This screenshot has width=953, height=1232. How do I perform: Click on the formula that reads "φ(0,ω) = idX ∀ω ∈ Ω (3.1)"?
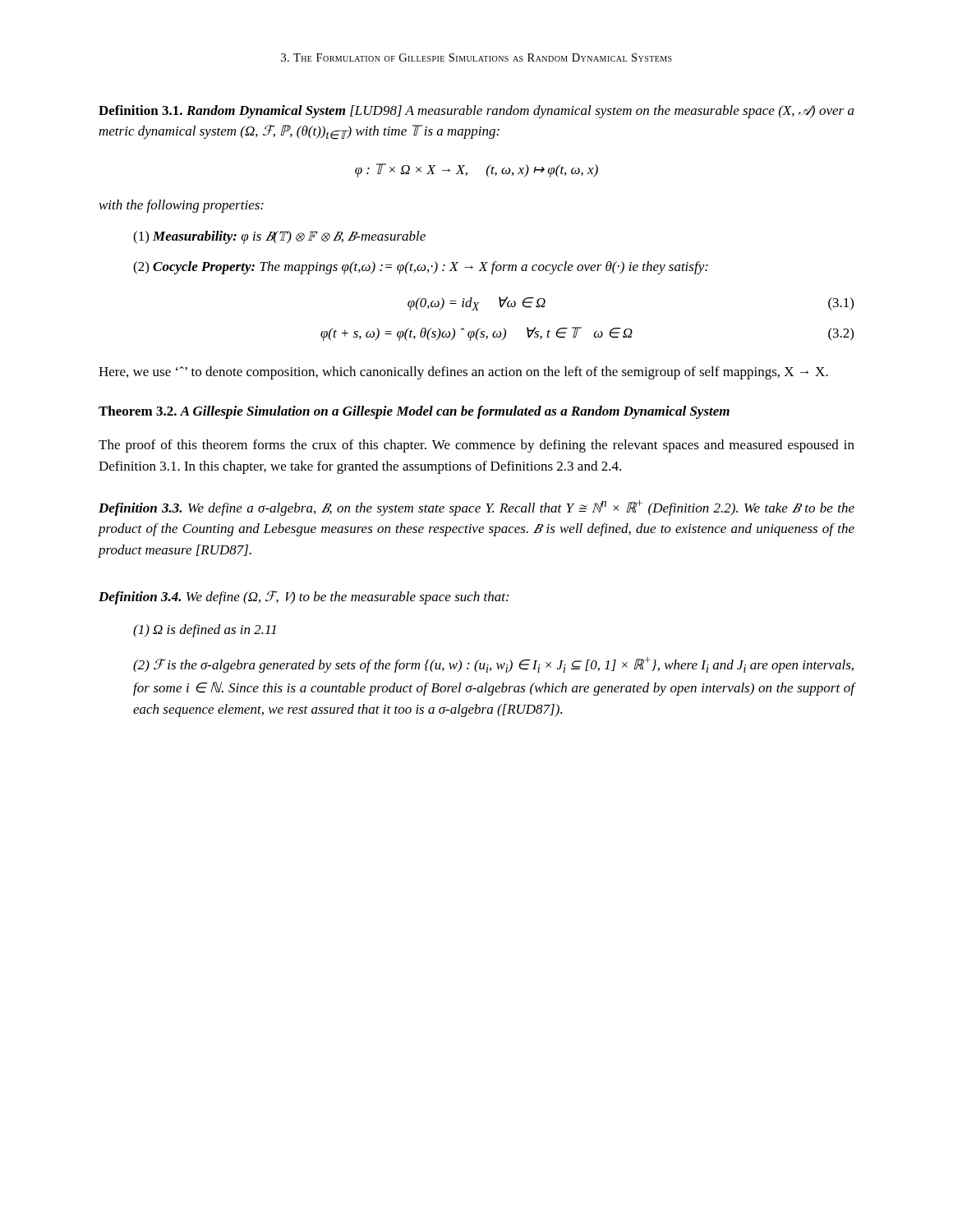point(438,303)
